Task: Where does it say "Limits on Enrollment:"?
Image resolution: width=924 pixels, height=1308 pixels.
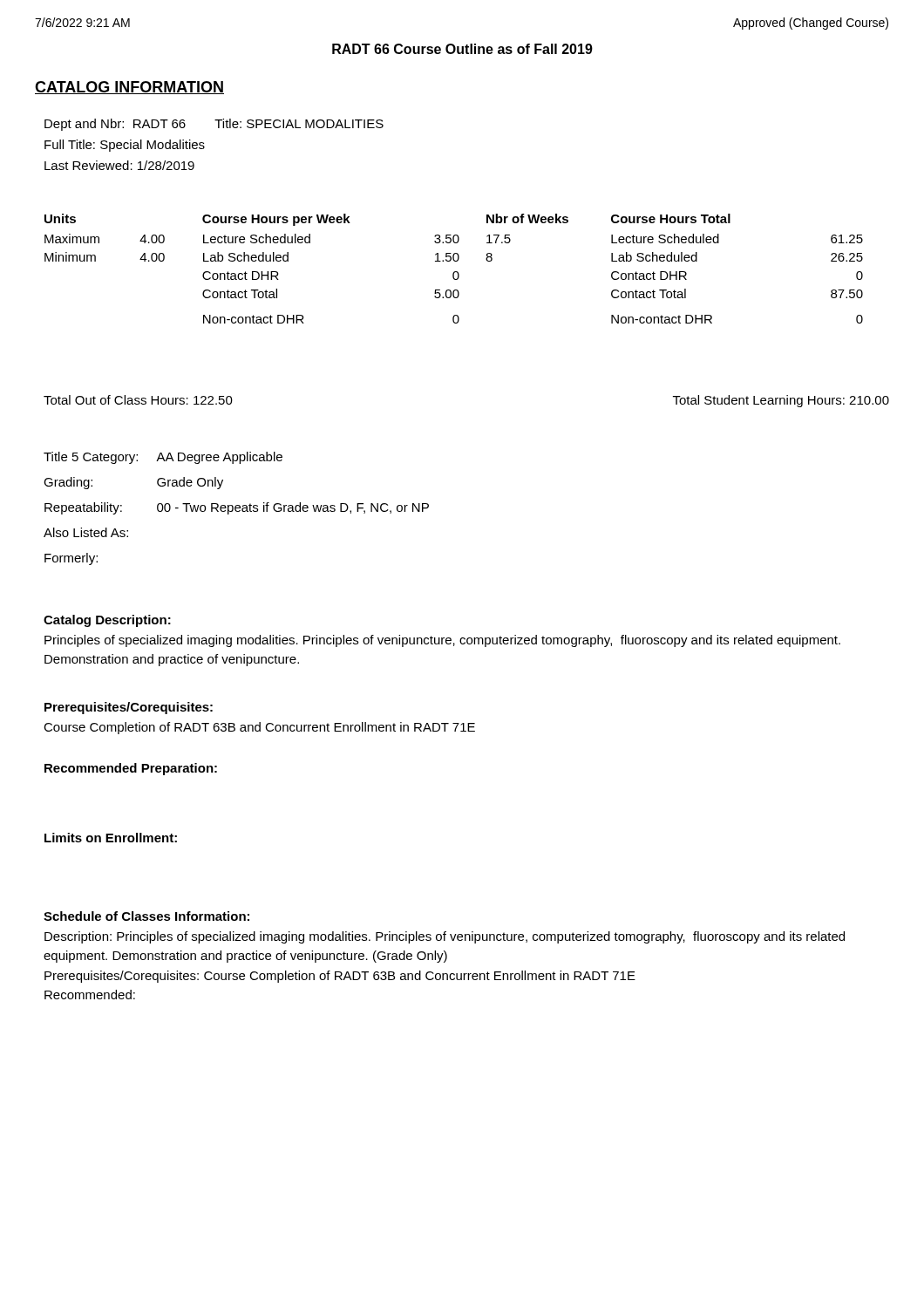Action: (111, 838)
